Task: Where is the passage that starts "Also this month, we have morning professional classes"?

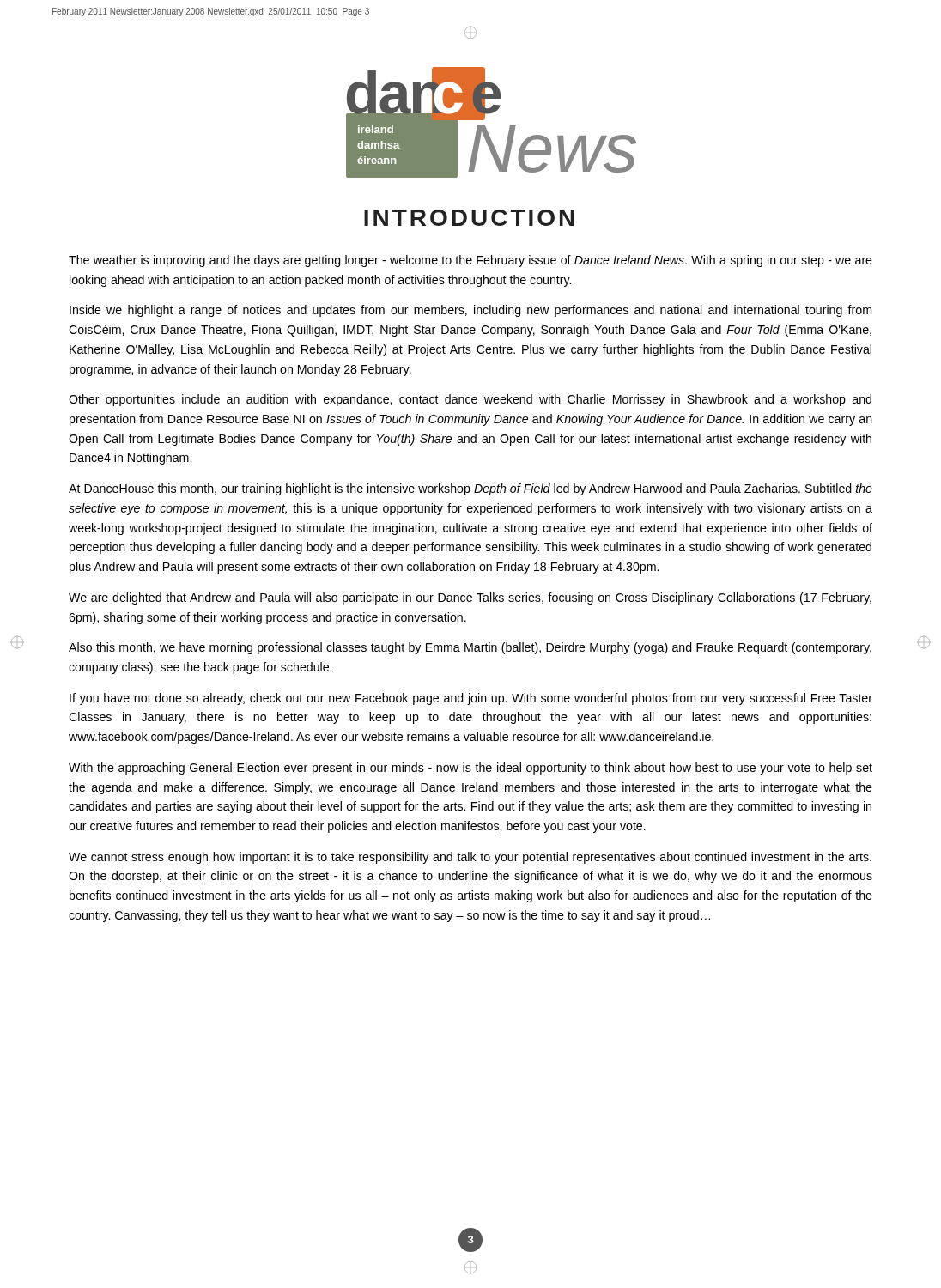Action: pyautogui.click(x=470, y=657)
